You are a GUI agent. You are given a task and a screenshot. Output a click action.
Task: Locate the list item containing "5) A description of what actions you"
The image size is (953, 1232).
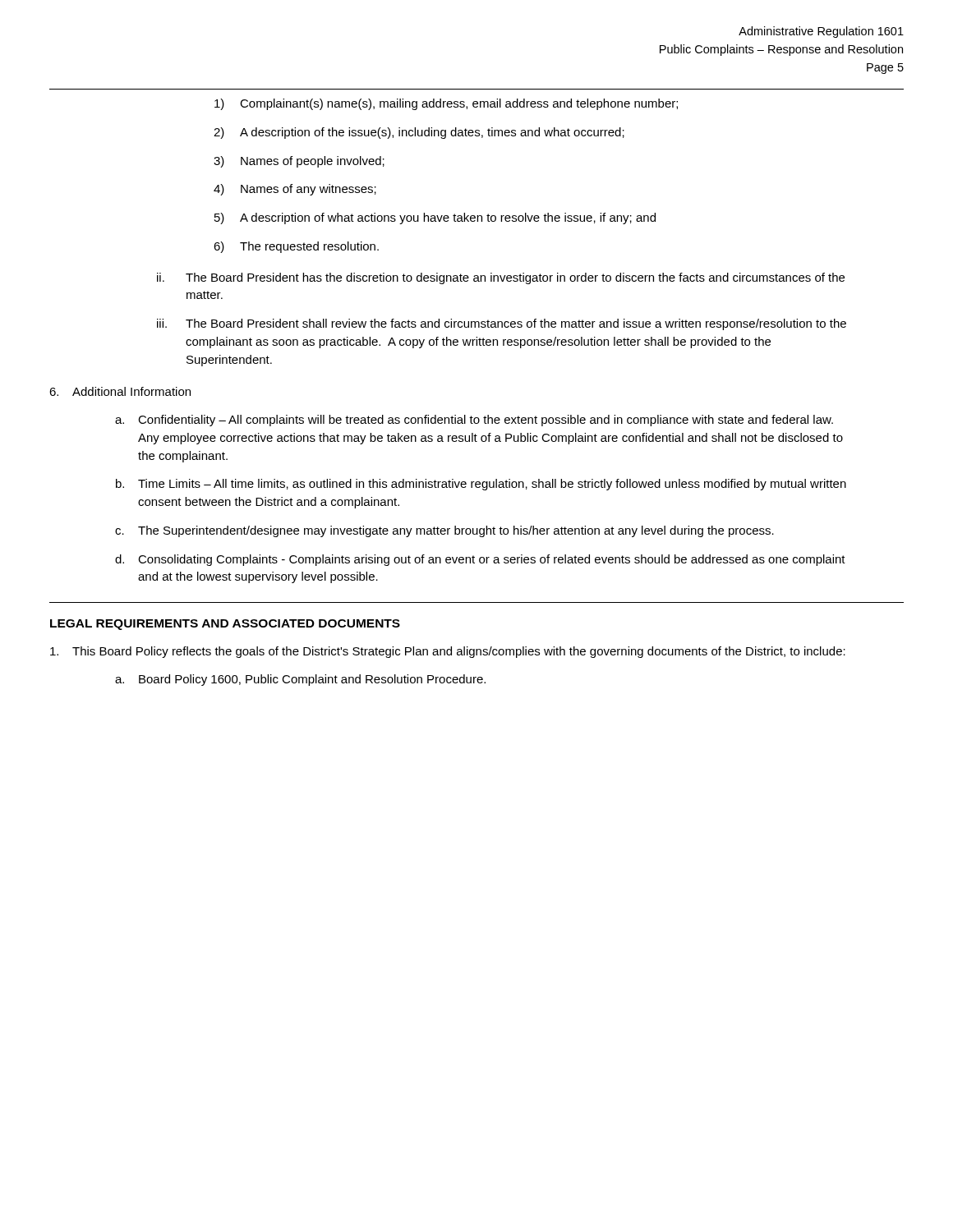tap(534, 218)
